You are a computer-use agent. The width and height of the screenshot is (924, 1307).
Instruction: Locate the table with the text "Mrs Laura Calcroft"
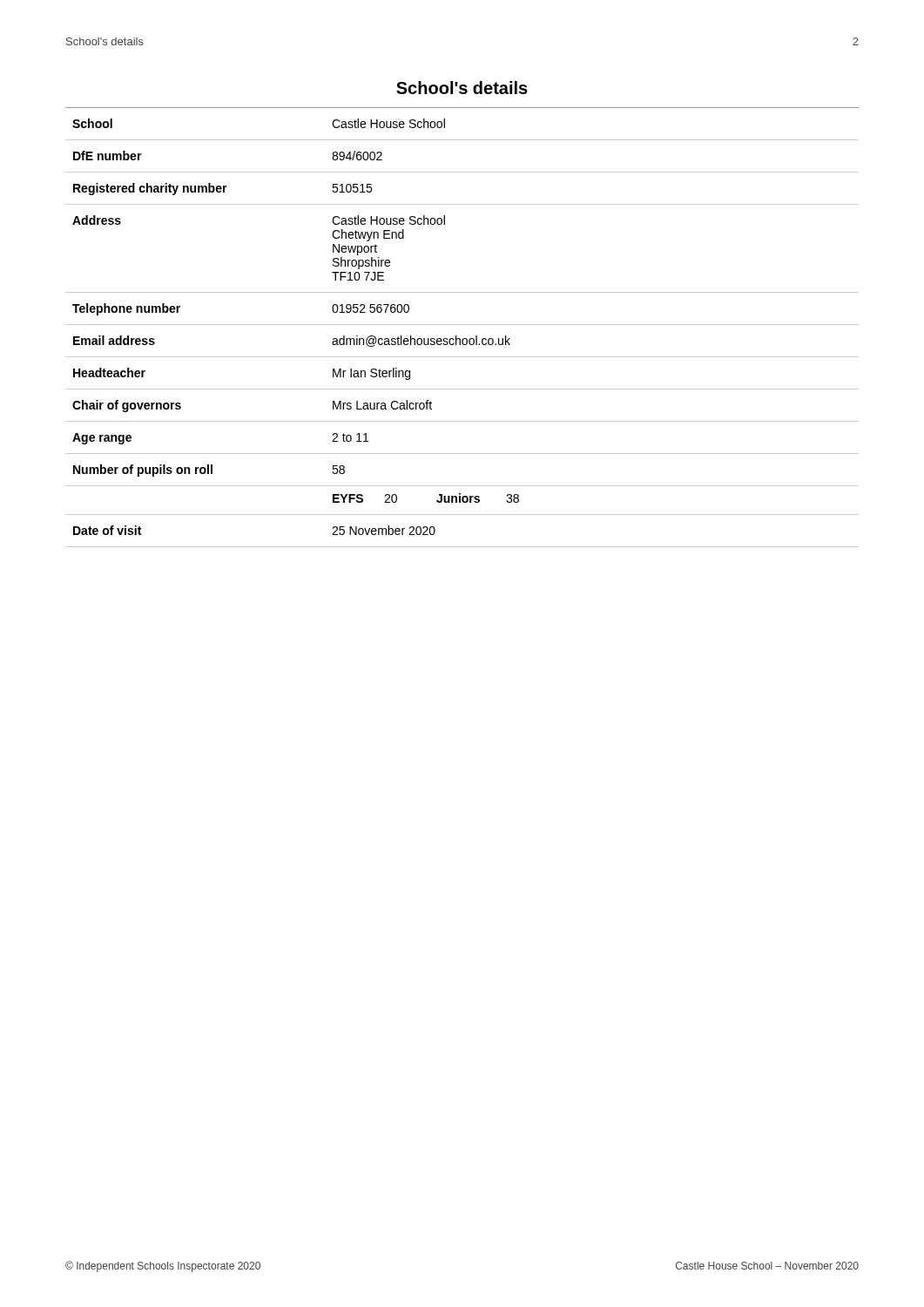point(462,327)
